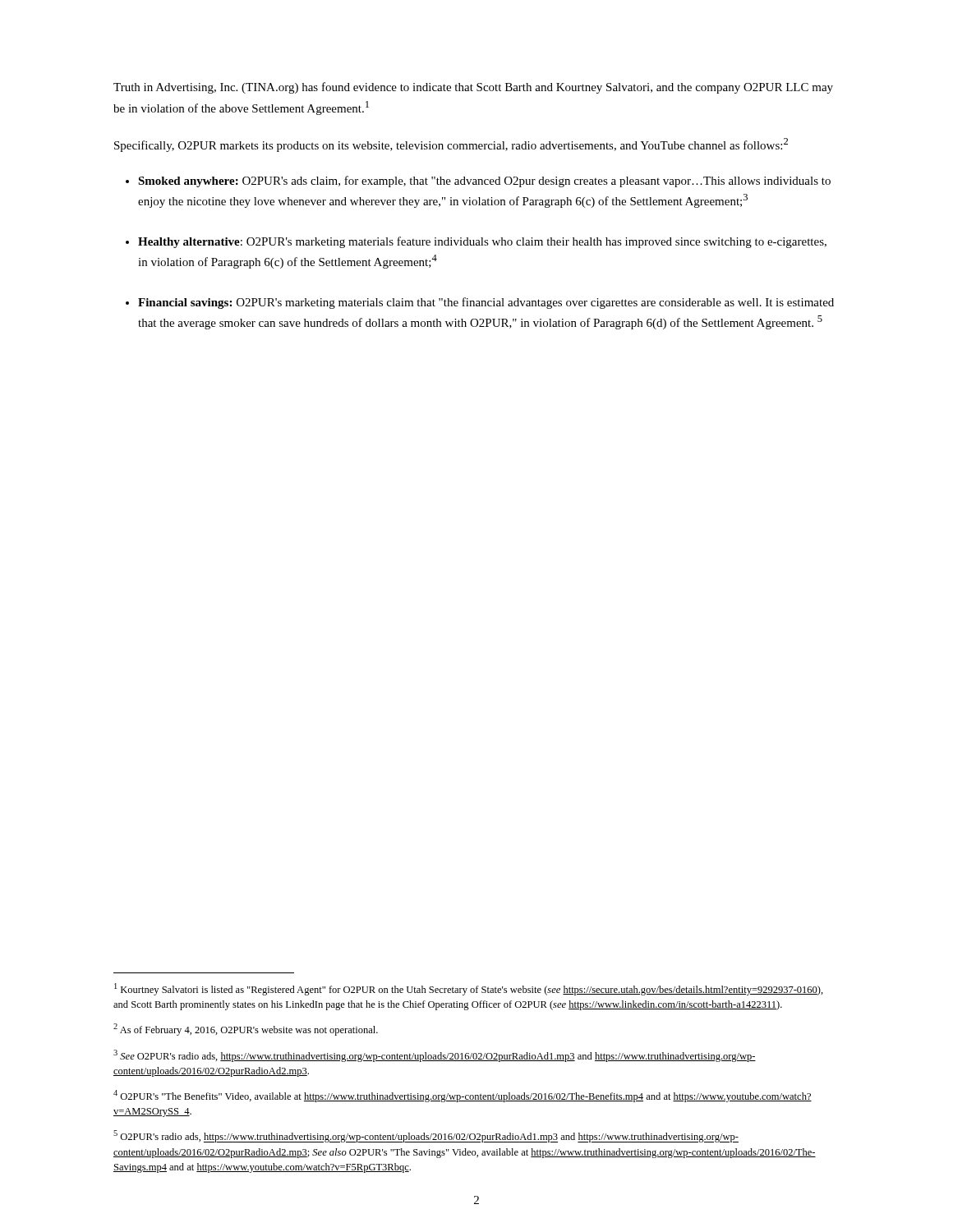Find the list item containing "Financial savings: O2PUR's marketing"
Screen dimensions: 1232x953
tap(489, 313)
